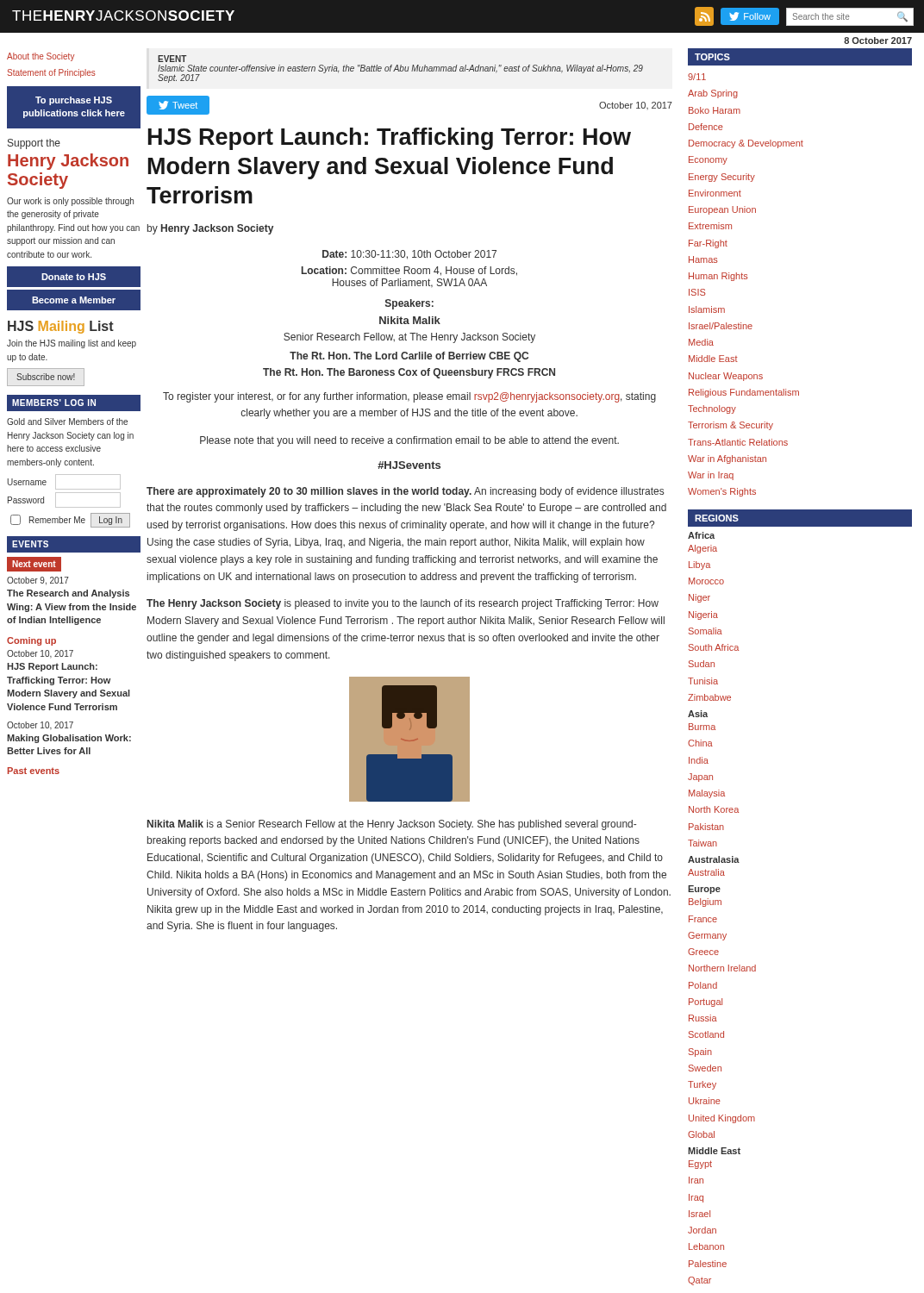The width and height of the screenshot is (924, 1293).
Task: Point to the block beginning "REGIONS Africa Algeria Libya Morocco"
Action: [x=800, y=518]
